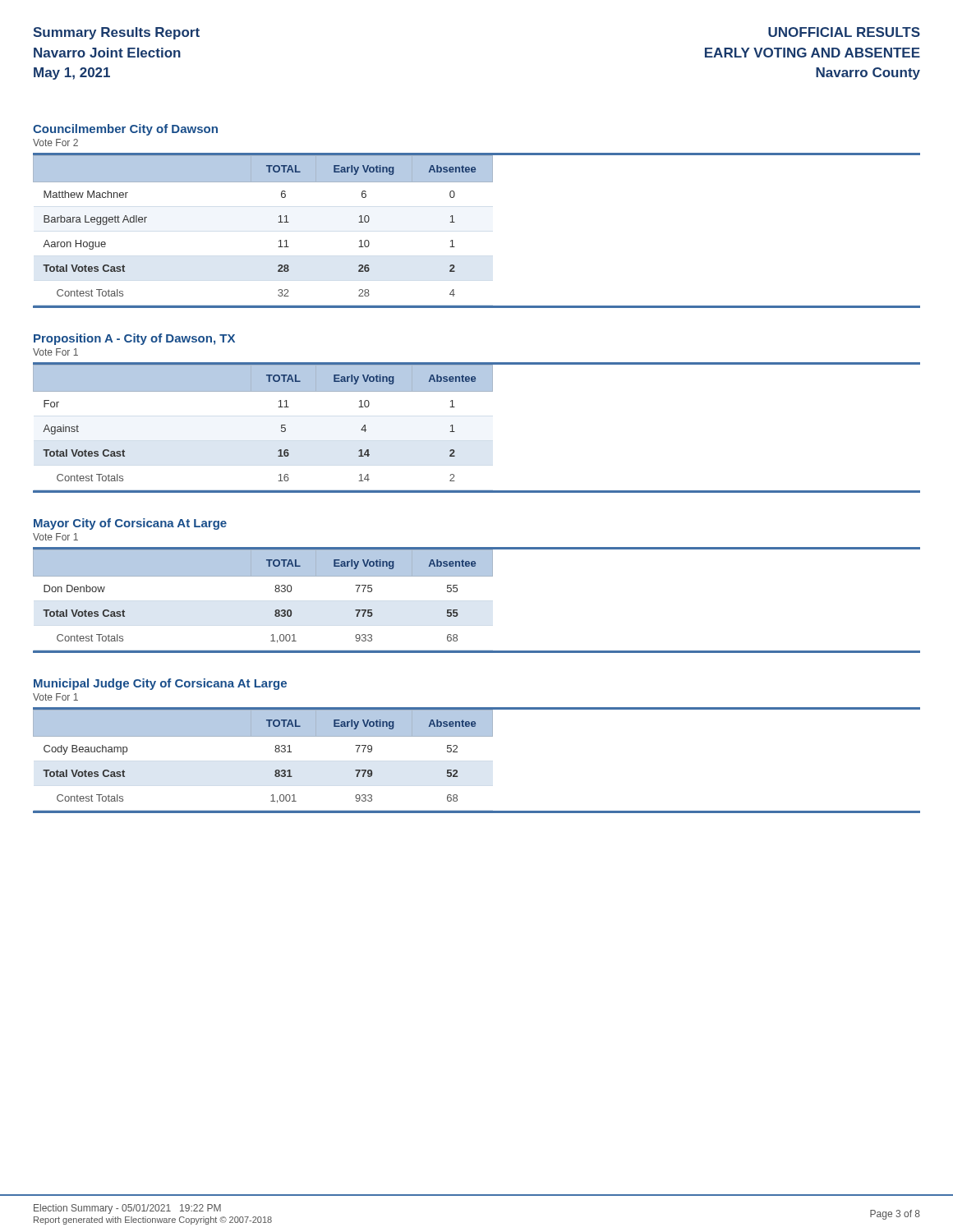Locate the text "Councilmember City of Dawson"
The height and width of the screenshot is (1232, 953).
point(125,130)
